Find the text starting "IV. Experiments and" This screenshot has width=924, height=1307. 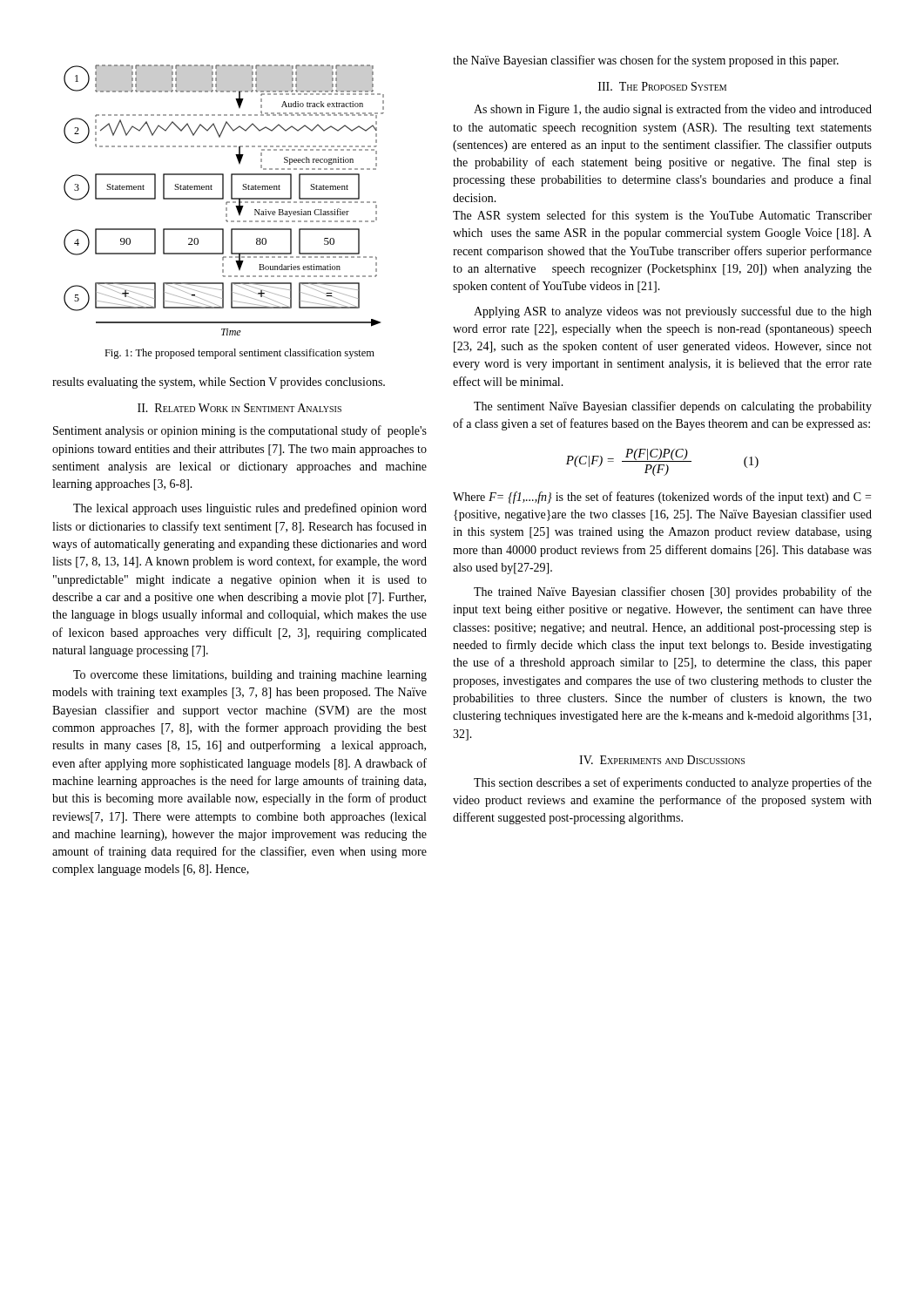click(x=662, y=760)
